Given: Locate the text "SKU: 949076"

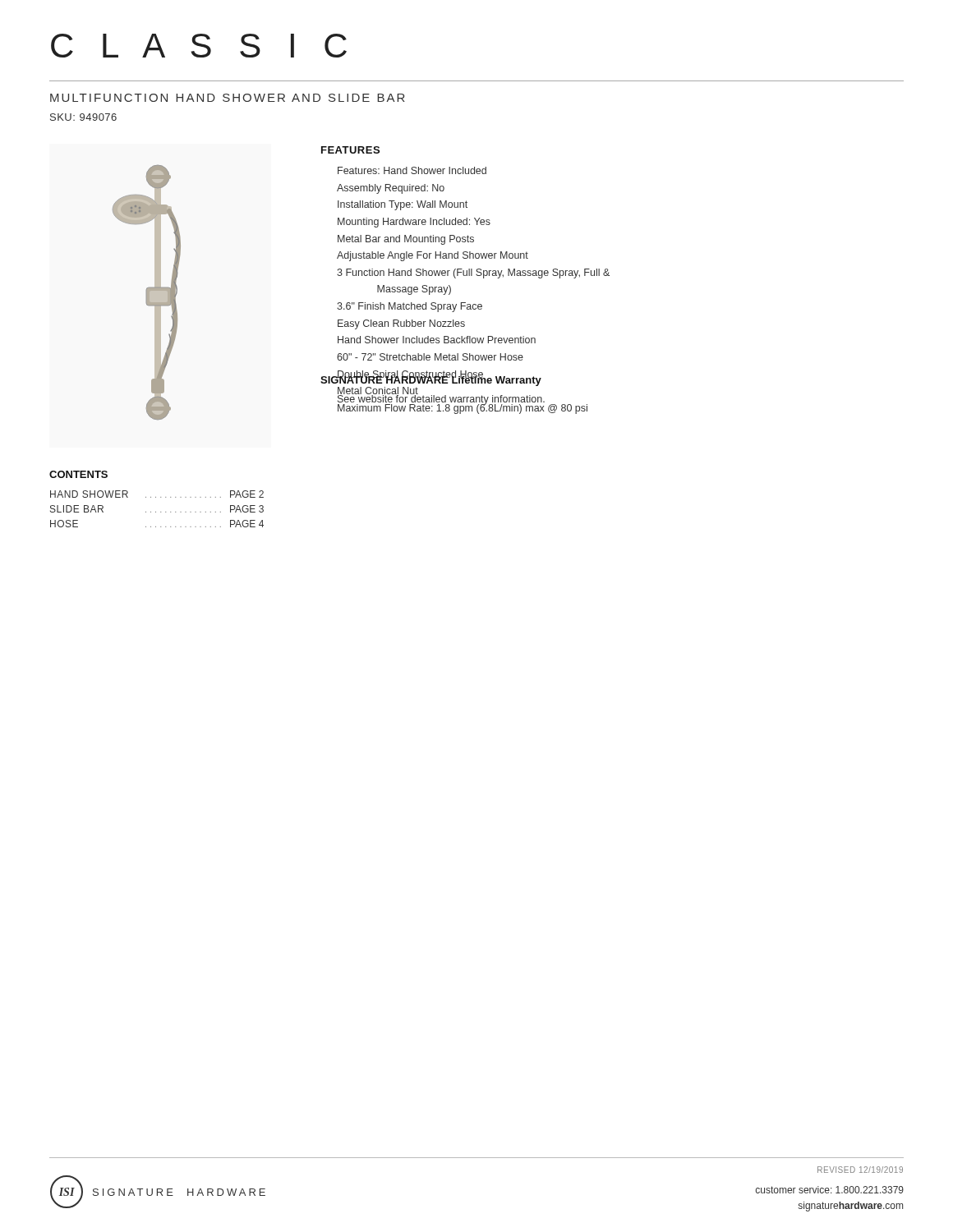Looking at the screenshot, I should point(83,117).
